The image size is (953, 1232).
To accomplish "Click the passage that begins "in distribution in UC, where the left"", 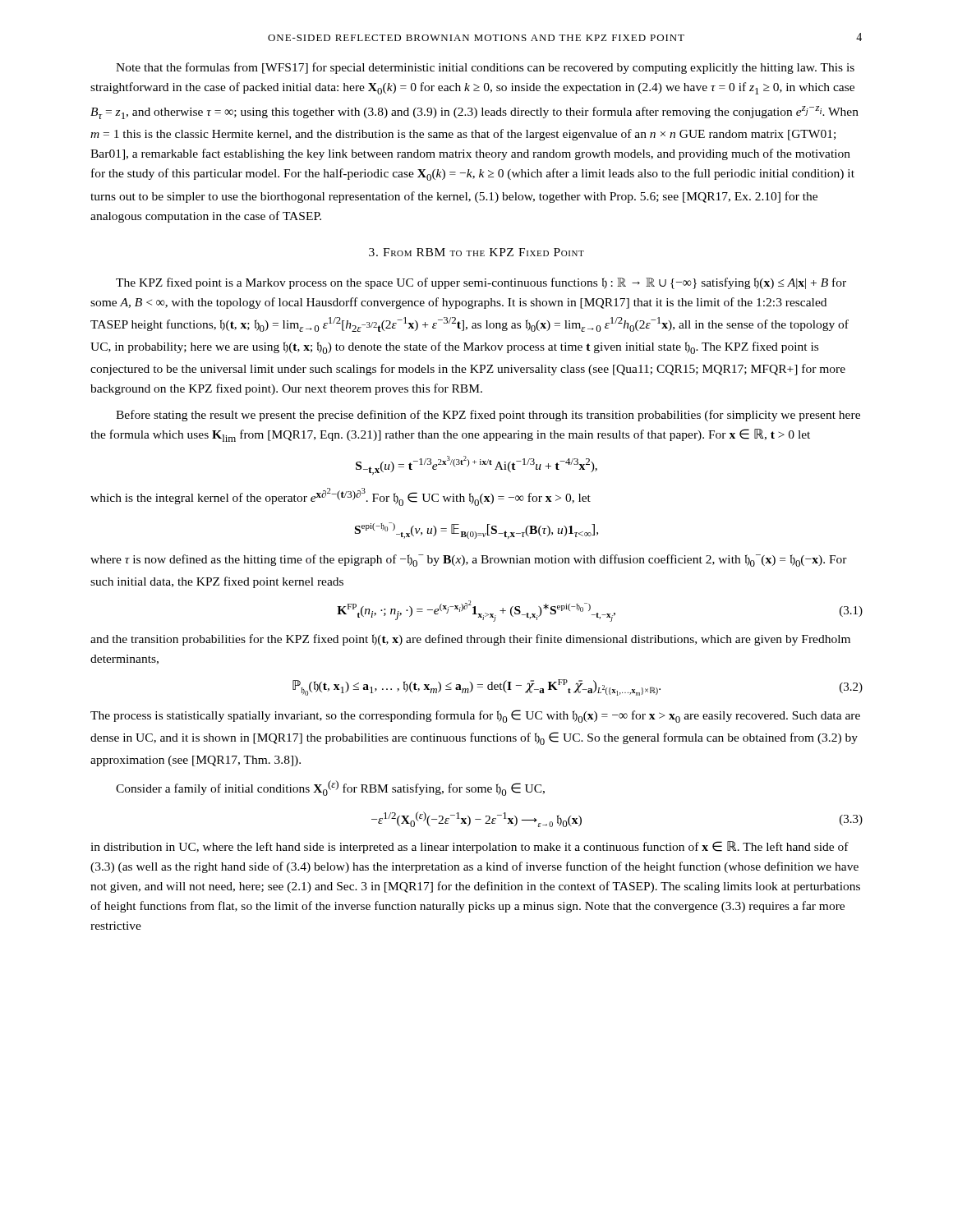I will pyautogui.click(x=476, y=887).
